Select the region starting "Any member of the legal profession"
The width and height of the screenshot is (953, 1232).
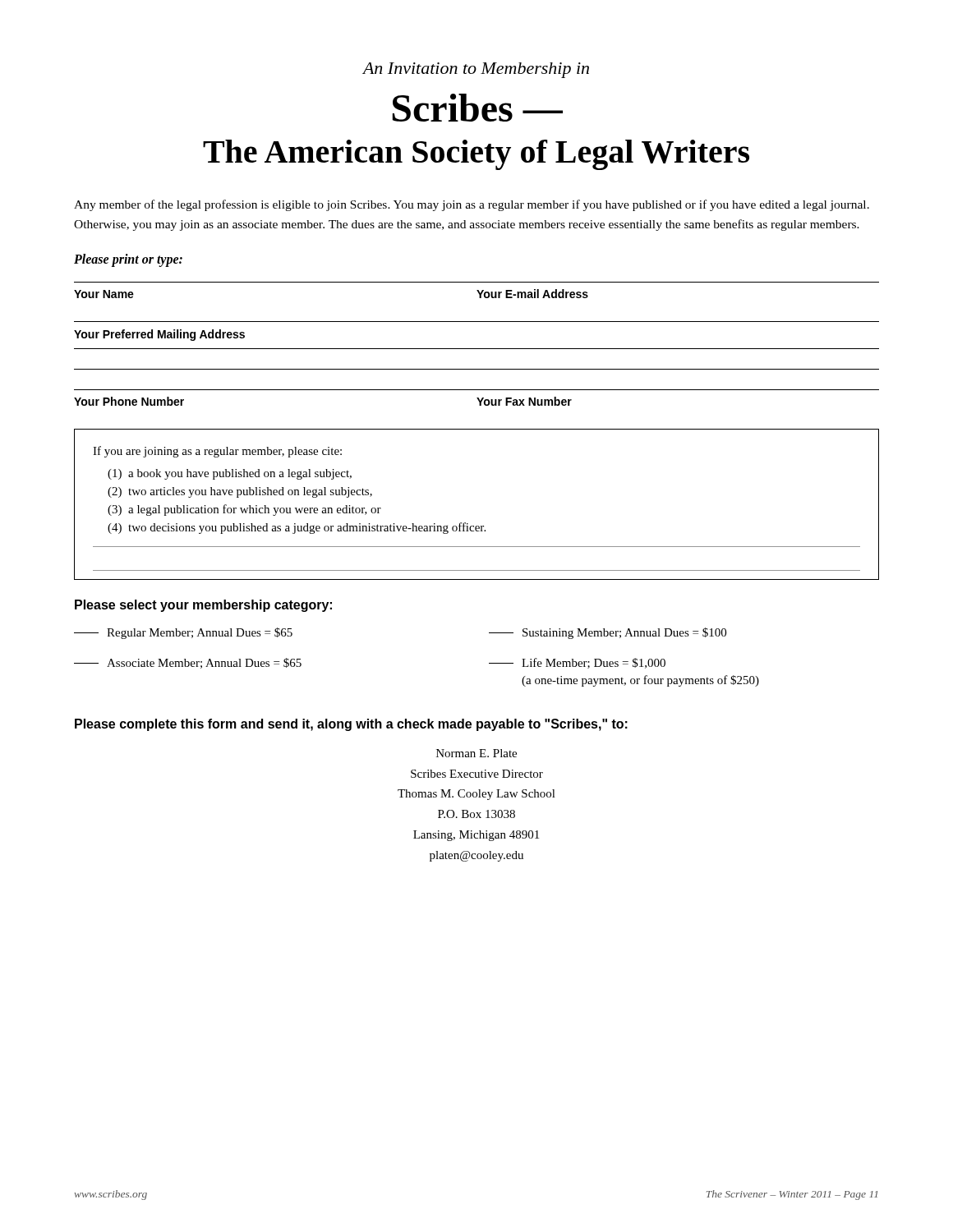point(472,214)
